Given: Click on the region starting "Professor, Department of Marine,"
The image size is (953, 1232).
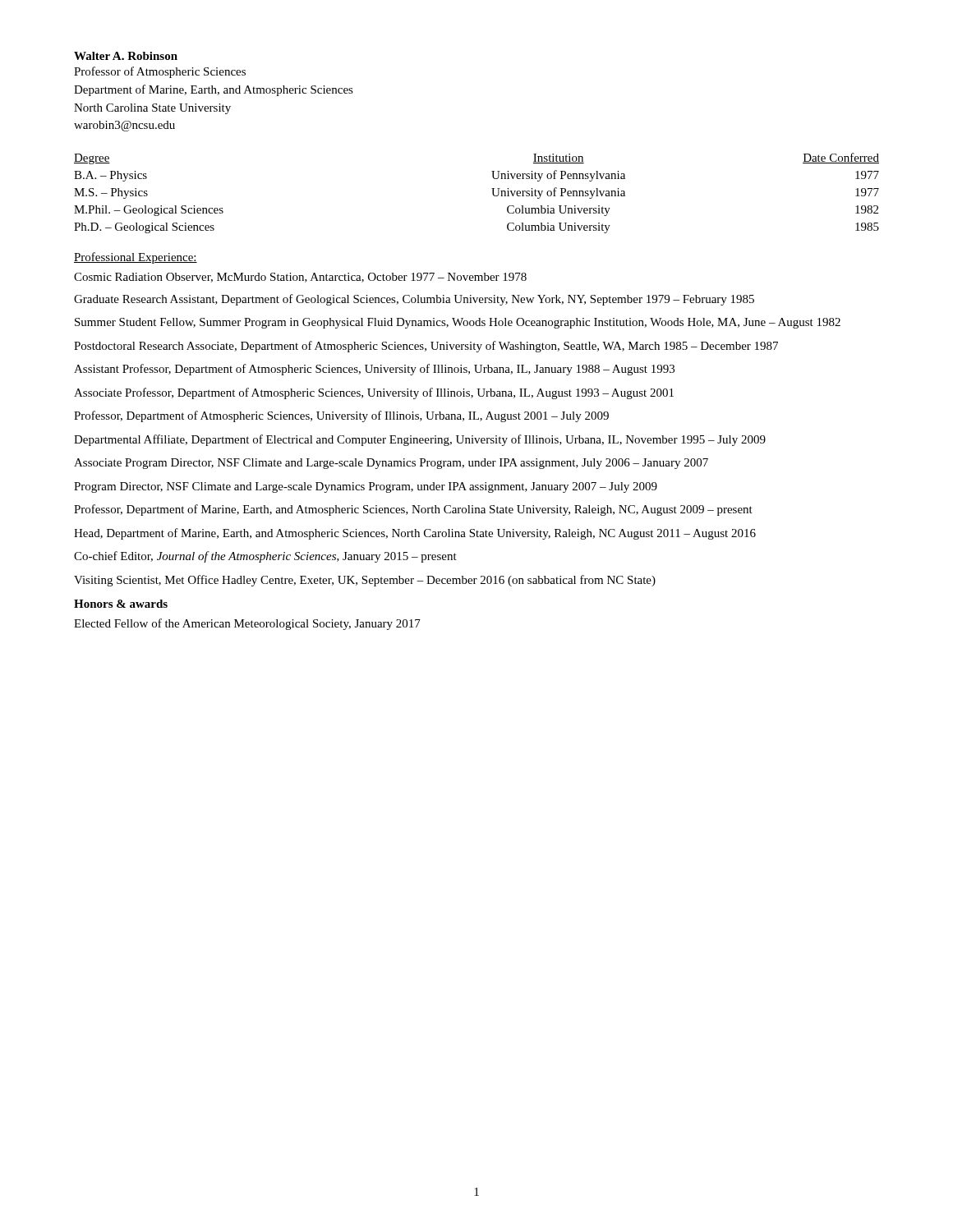Looking at the screenshot, I should tap(413, 509).
